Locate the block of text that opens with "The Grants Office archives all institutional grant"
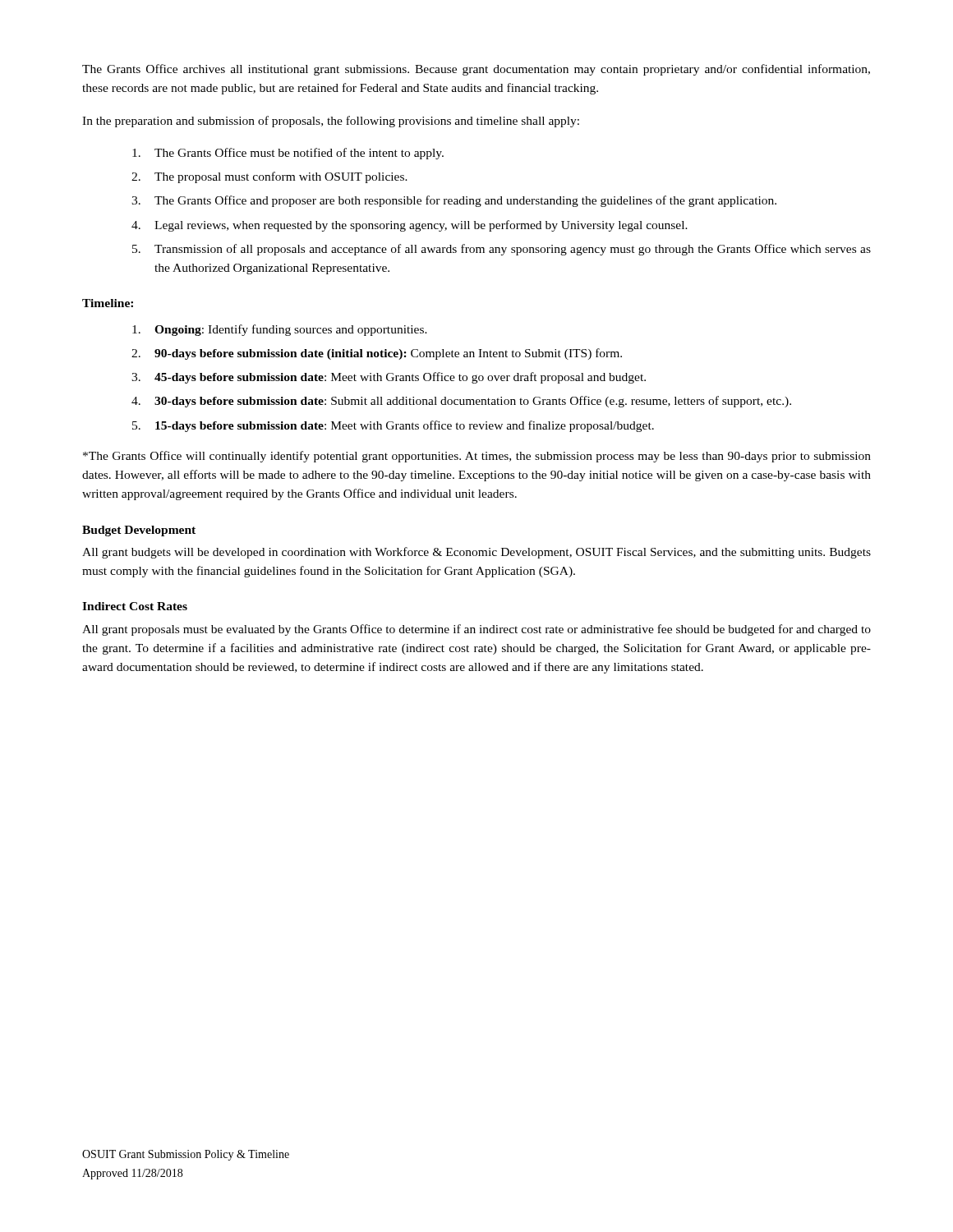Viewport: 953px width, 1232px height. coord(476,78)
